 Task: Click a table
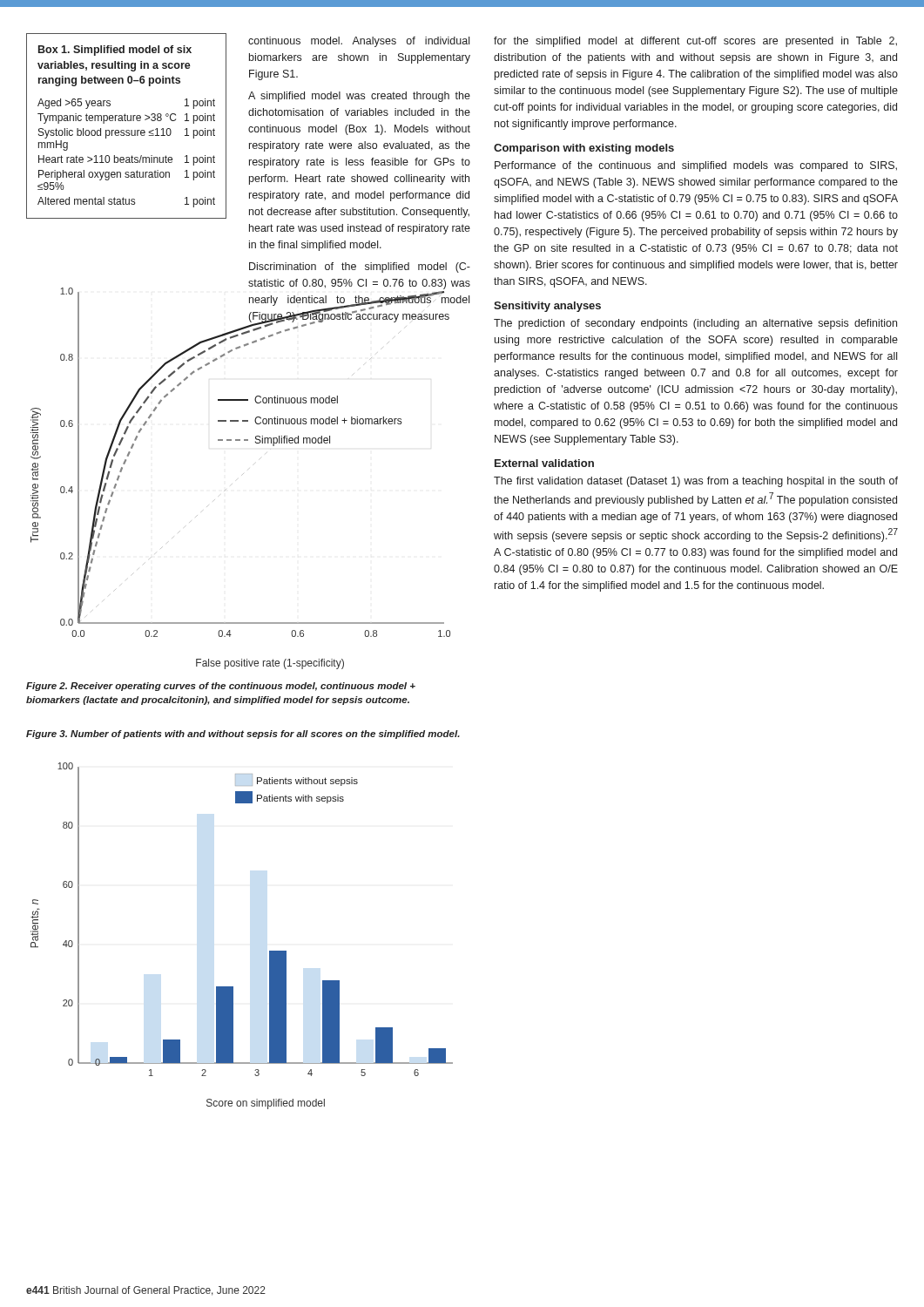(x=126, y=126)
